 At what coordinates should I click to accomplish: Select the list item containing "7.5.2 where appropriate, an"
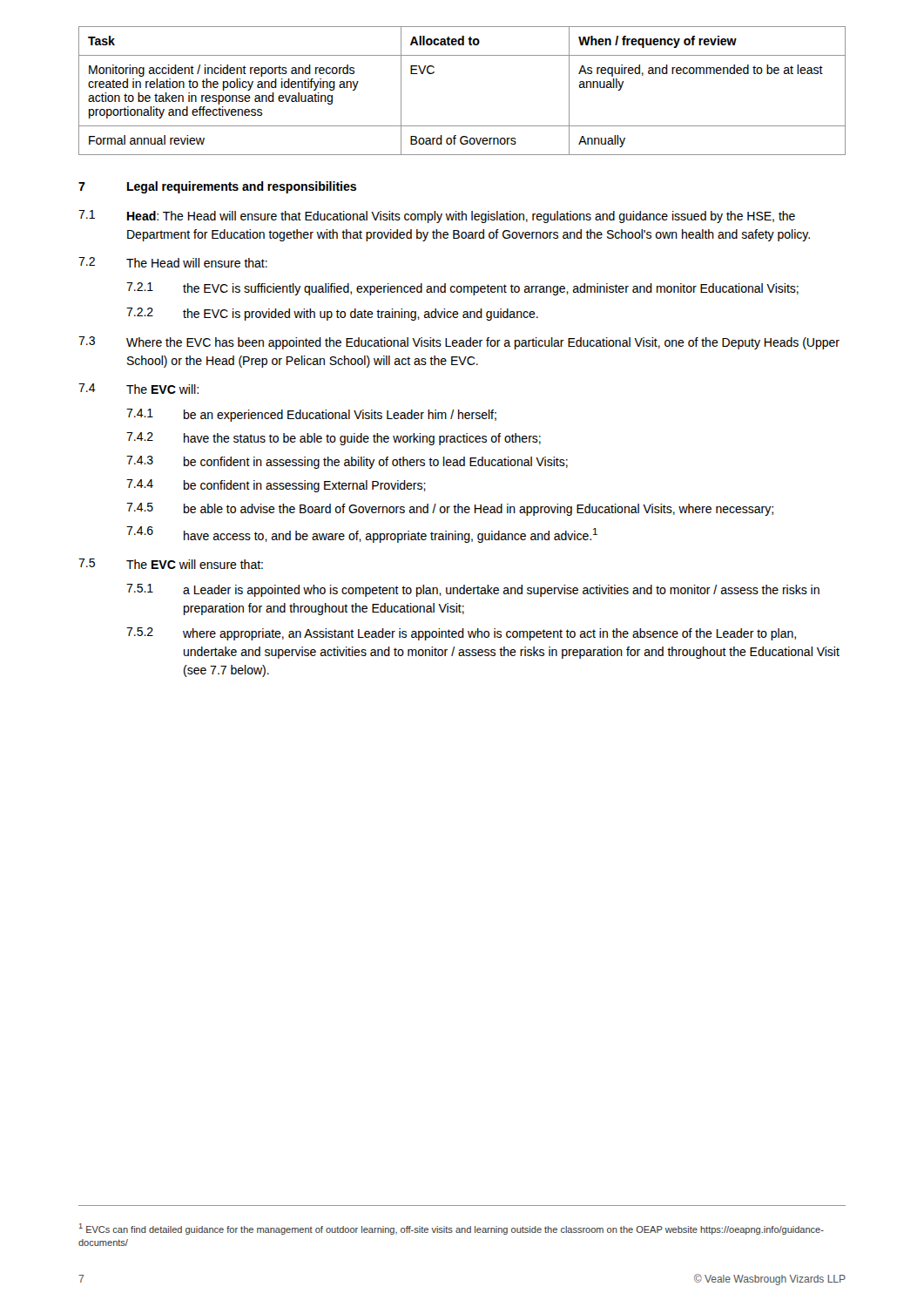486,652
